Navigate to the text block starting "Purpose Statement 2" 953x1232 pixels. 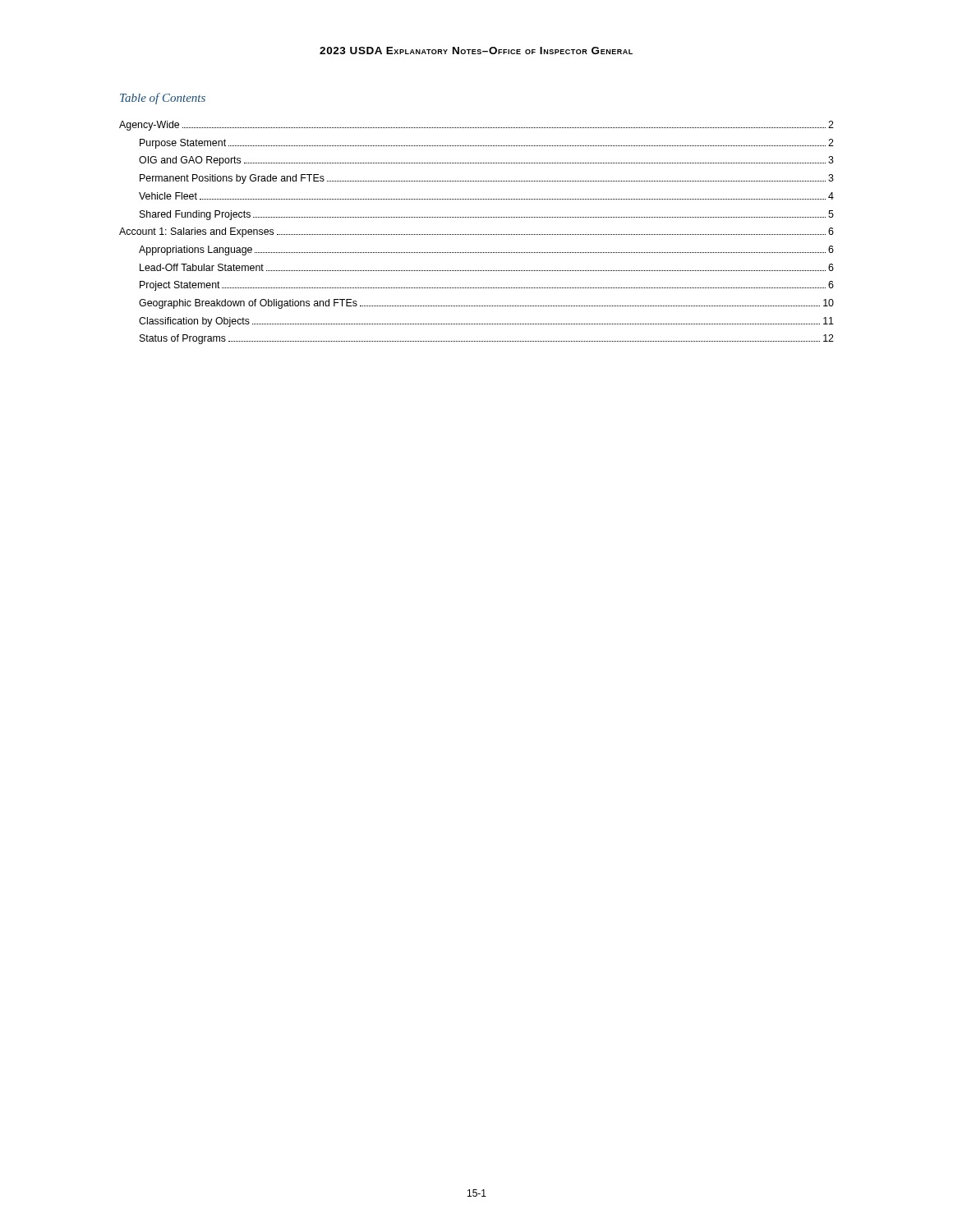click(476, 143)
